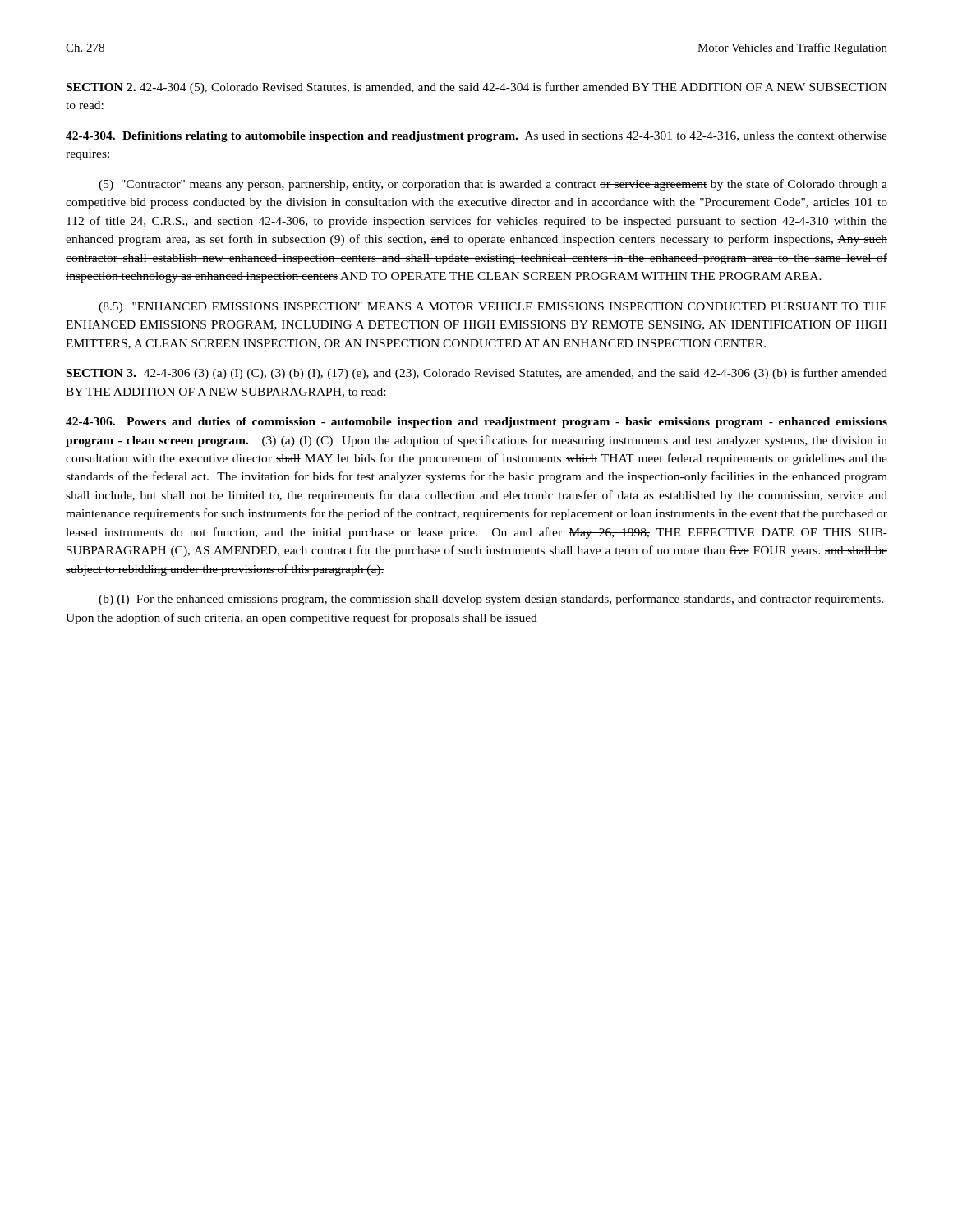Click on the text block starting "42-4-304. Definitions relating to automobile"
This screenshot has height=1232, width=953.
476,144
